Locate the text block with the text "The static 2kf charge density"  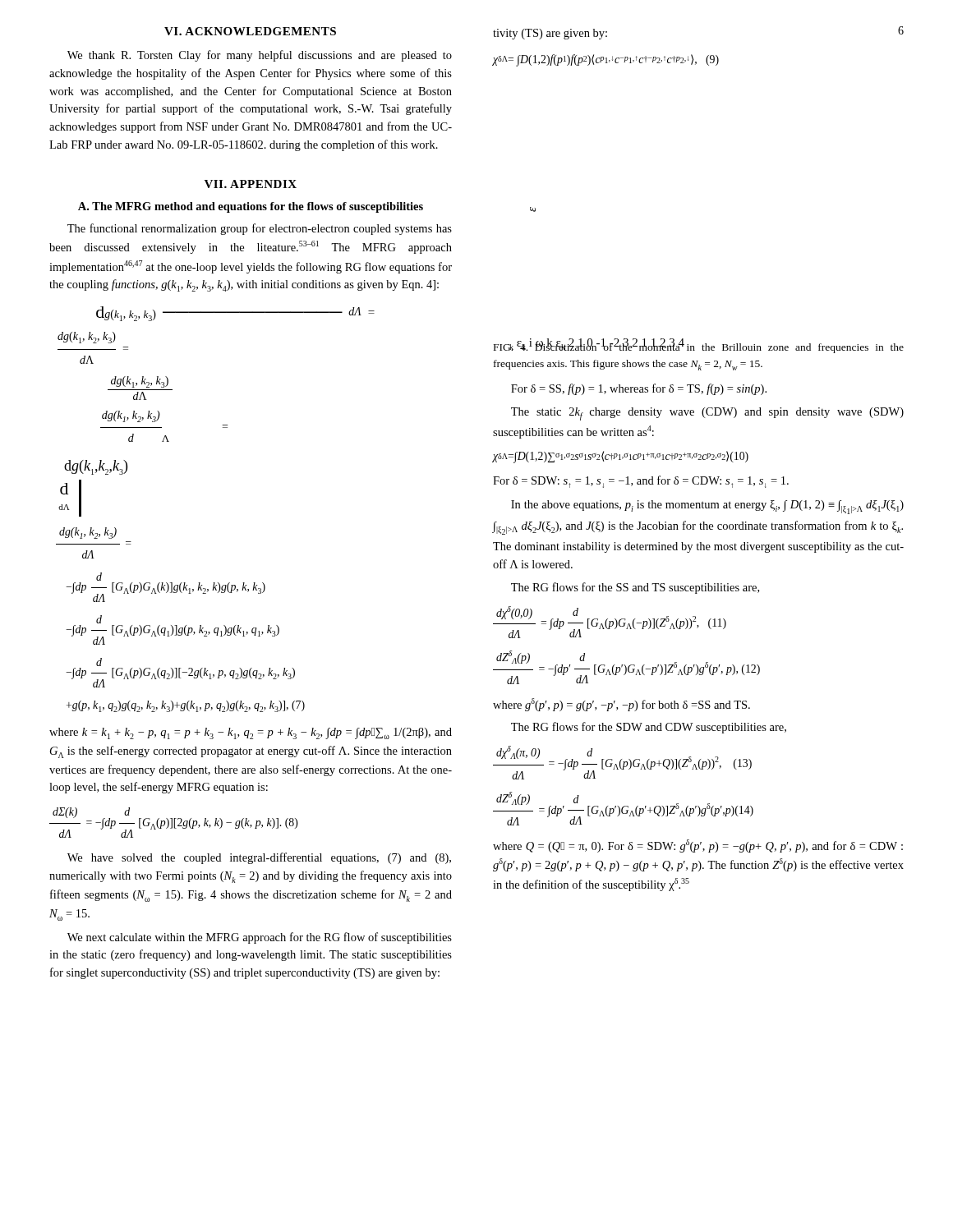[x=698, y=421]
